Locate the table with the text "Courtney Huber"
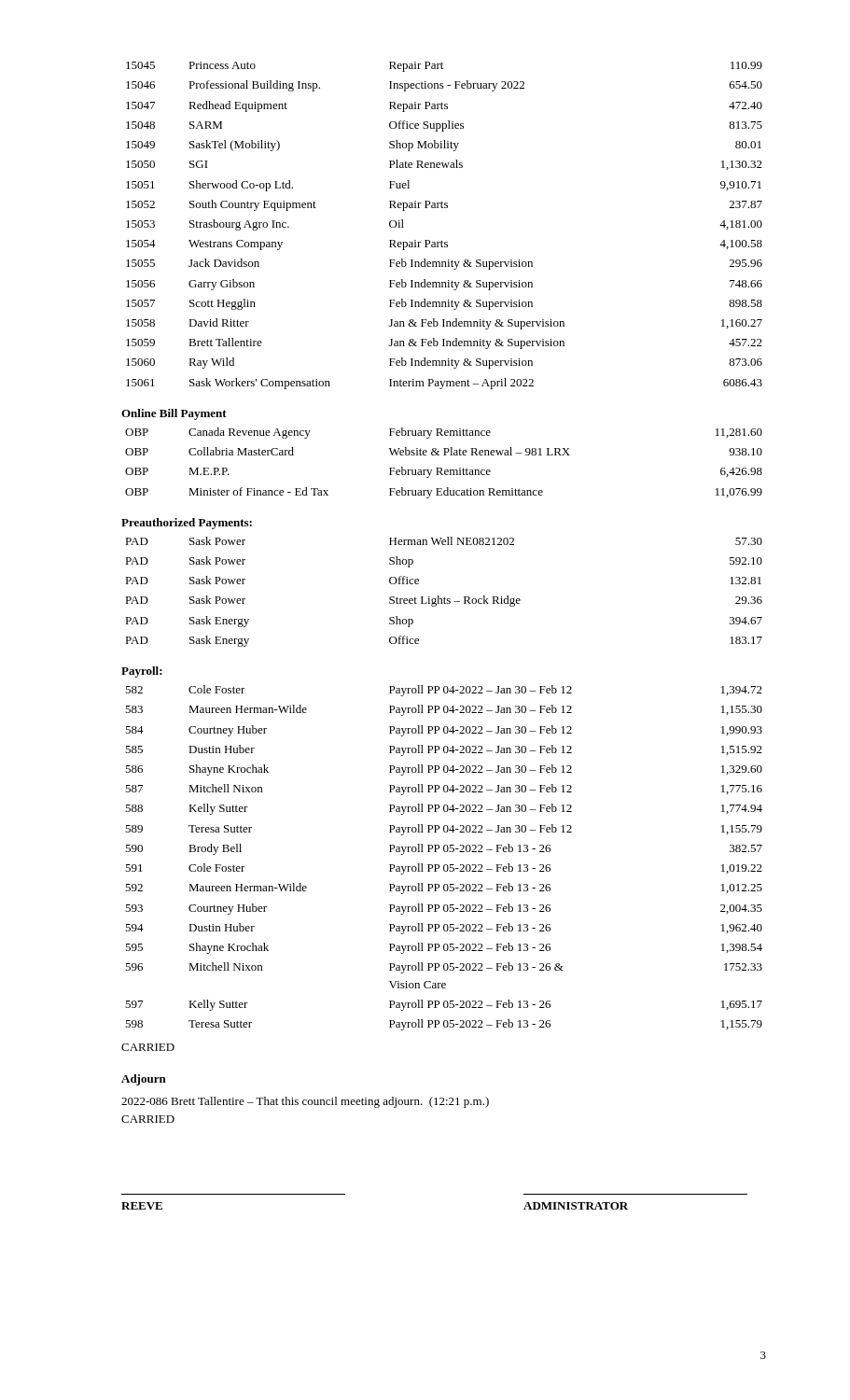 [x=444, y=857]
